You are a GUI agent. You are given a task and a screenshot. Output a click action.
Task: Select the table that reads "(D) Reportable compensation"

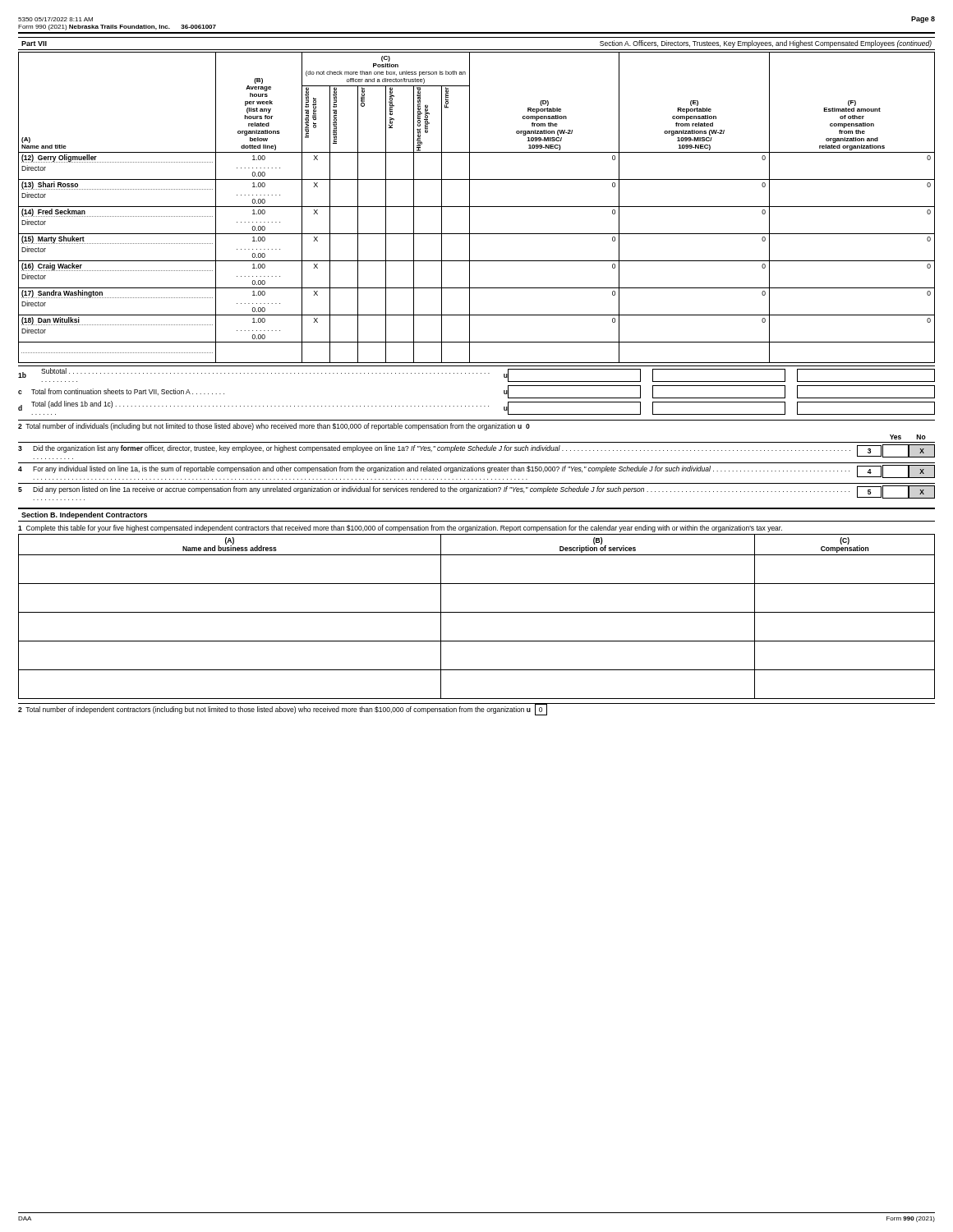pyautogui.click(x=476, y=207)
